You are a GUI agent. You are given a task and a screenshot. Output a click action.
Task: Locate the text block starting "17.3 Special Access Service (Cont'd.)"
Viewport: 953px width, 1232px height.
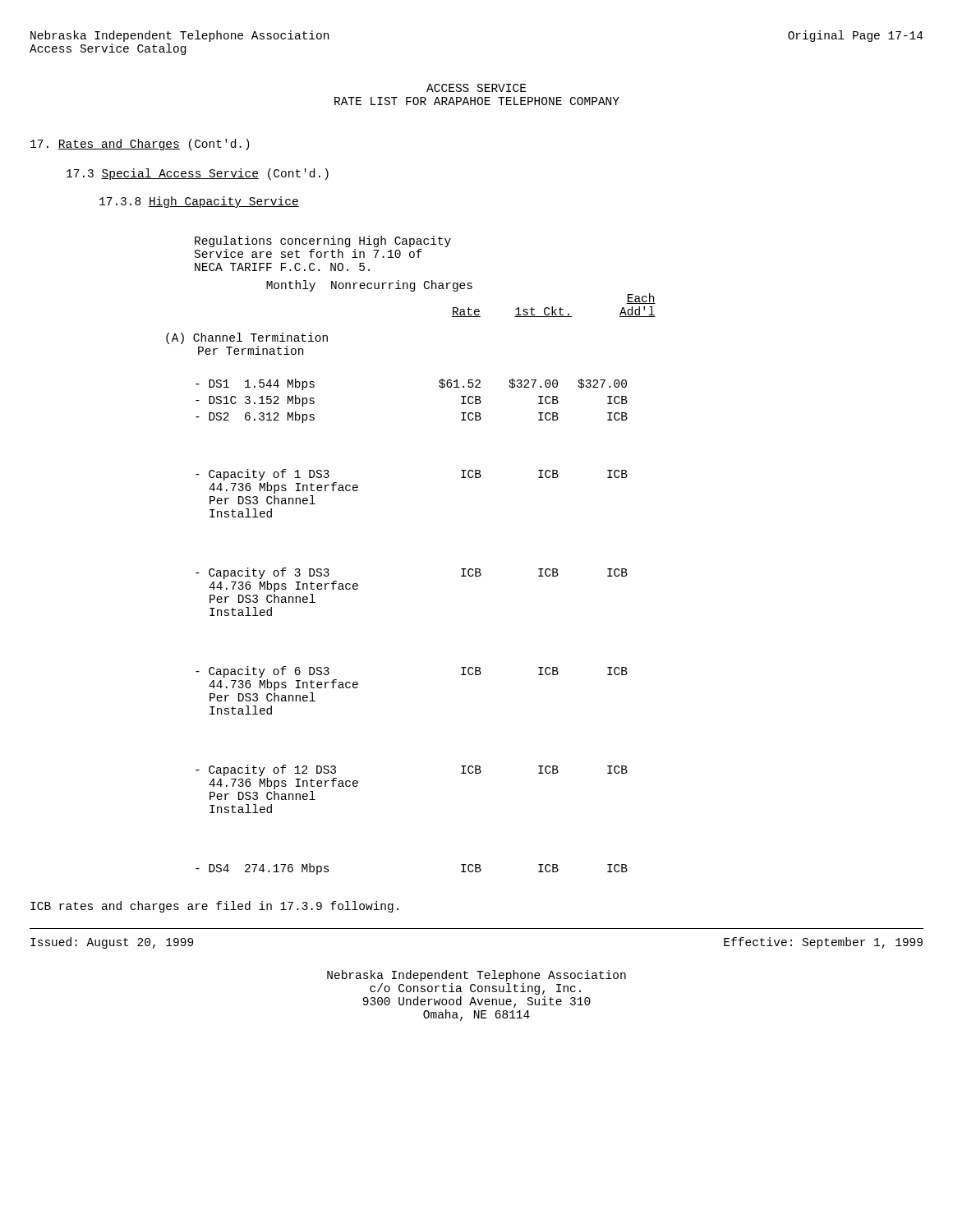click(198, 174)
